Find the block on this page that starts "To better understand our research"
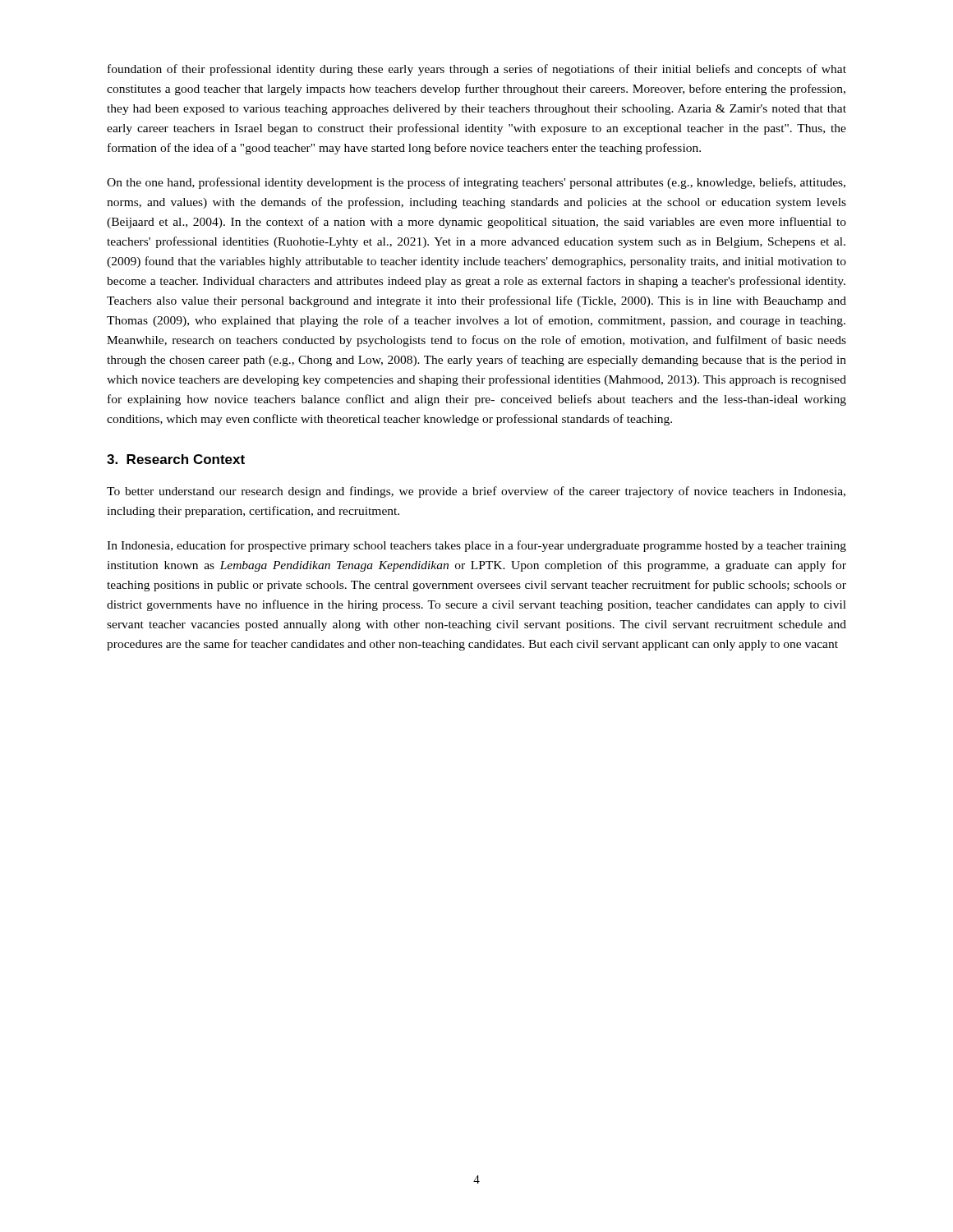Image resolution: width=953 pixels, height=1232 pixels. [476, 501]
